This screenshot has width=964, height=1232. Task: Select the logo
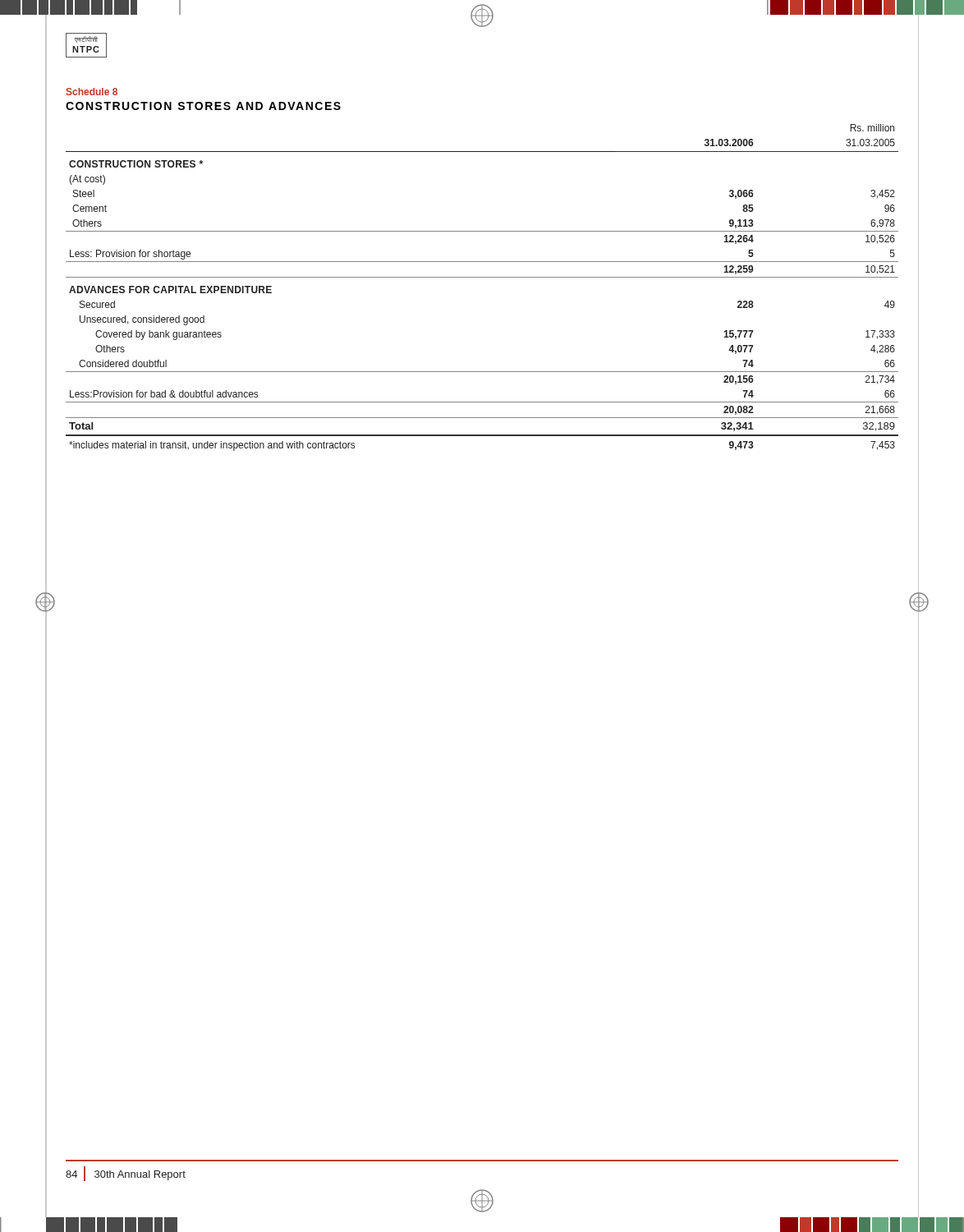tap(86, 45)
